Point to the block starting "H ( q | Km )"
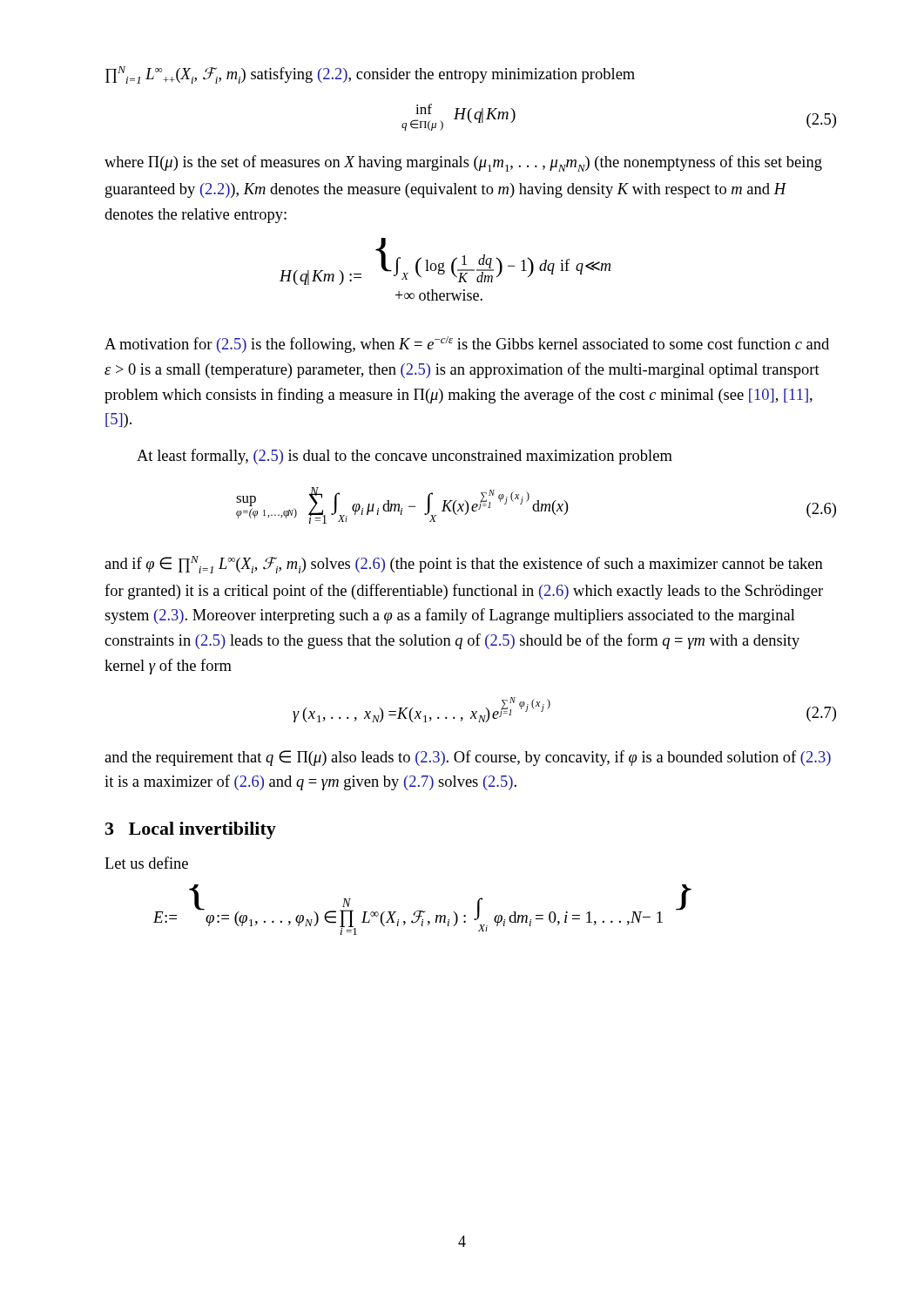The image size is (924, 1307). [x=471, y=277]
